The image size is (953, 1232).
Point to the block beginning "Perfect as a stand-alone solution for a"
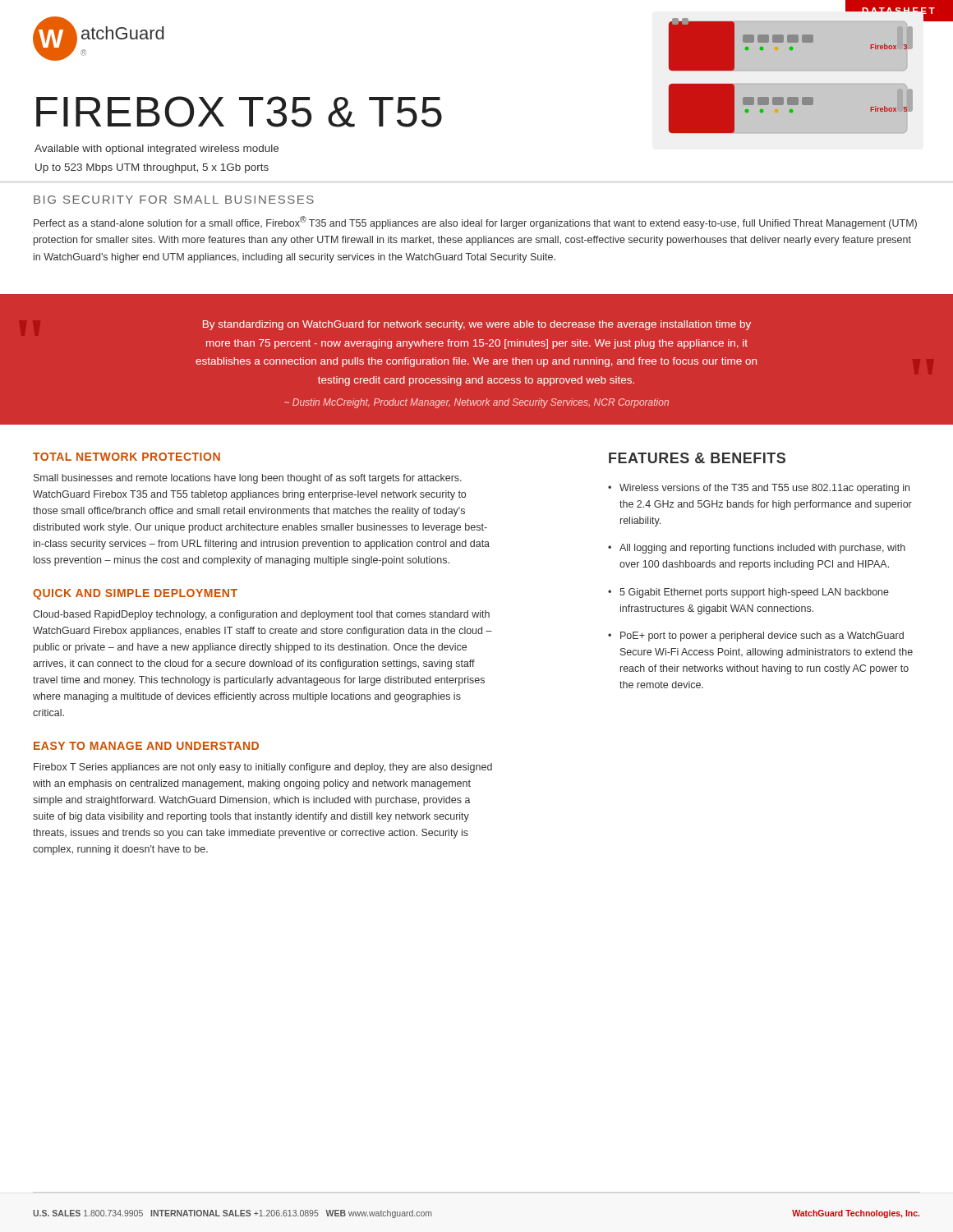tap(476, 239)
